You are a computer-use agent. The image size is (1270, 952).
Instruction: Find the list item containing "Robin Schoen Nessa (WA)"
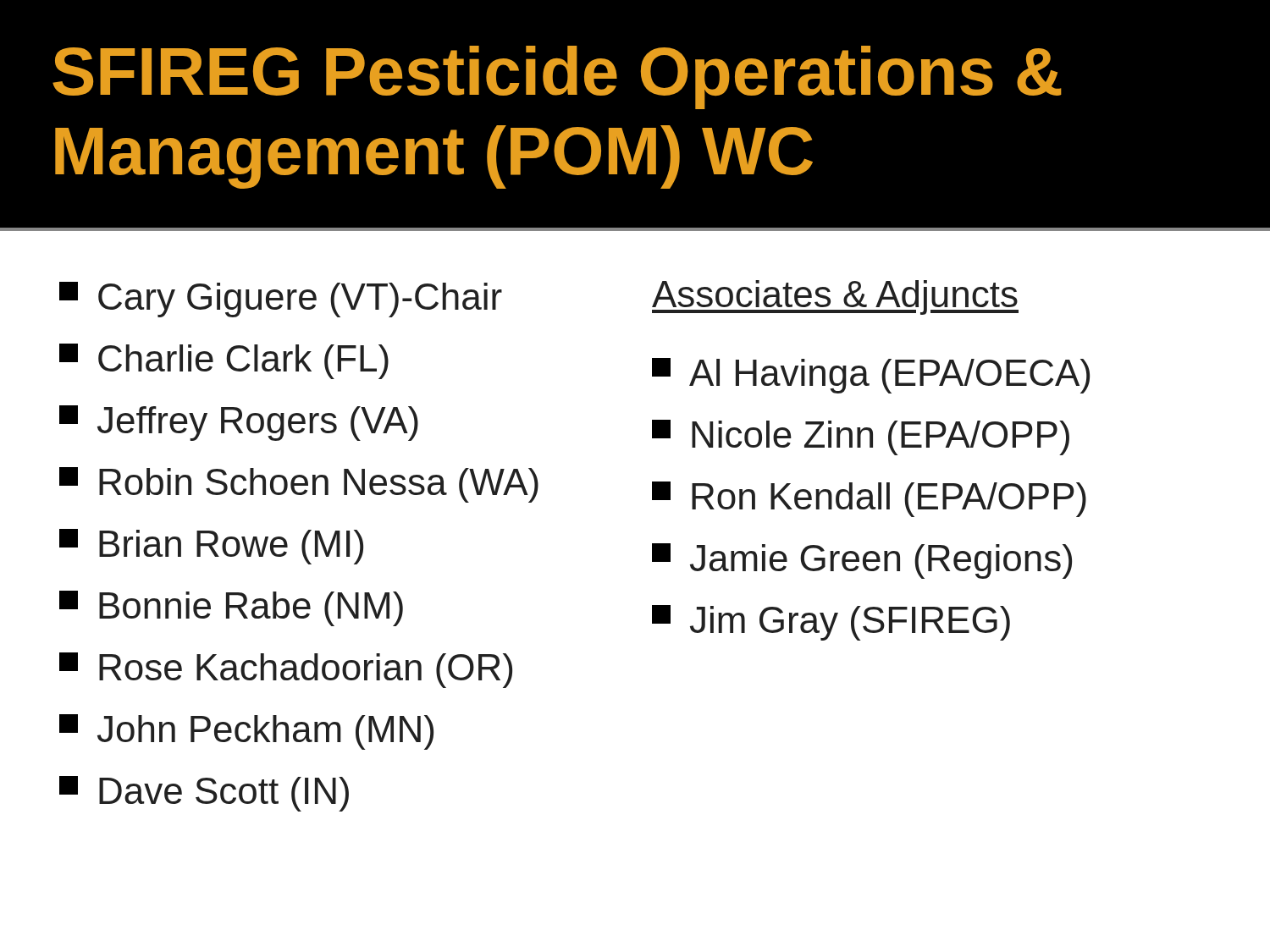[300, 482]
